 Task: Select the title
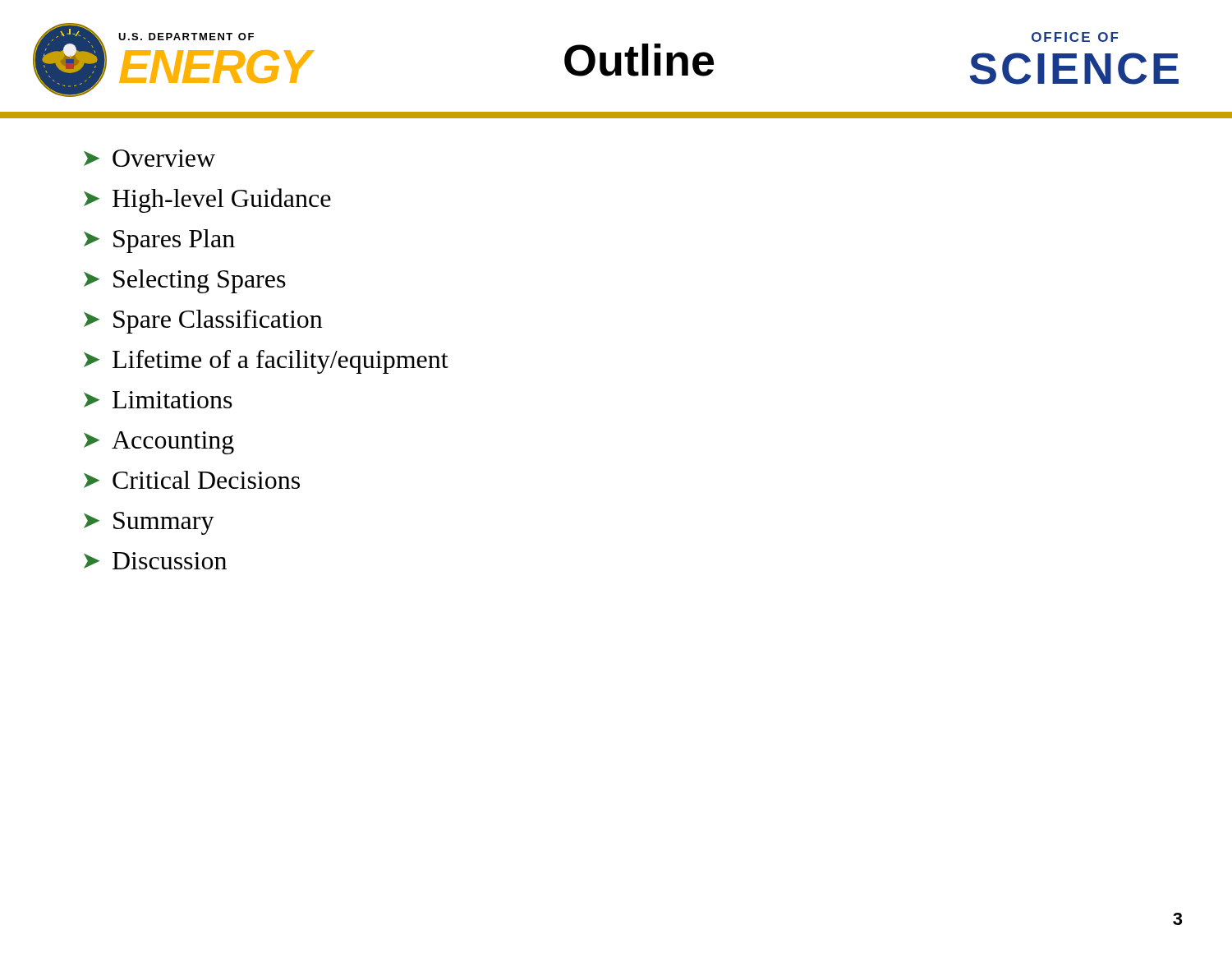[x=639, y=60]
